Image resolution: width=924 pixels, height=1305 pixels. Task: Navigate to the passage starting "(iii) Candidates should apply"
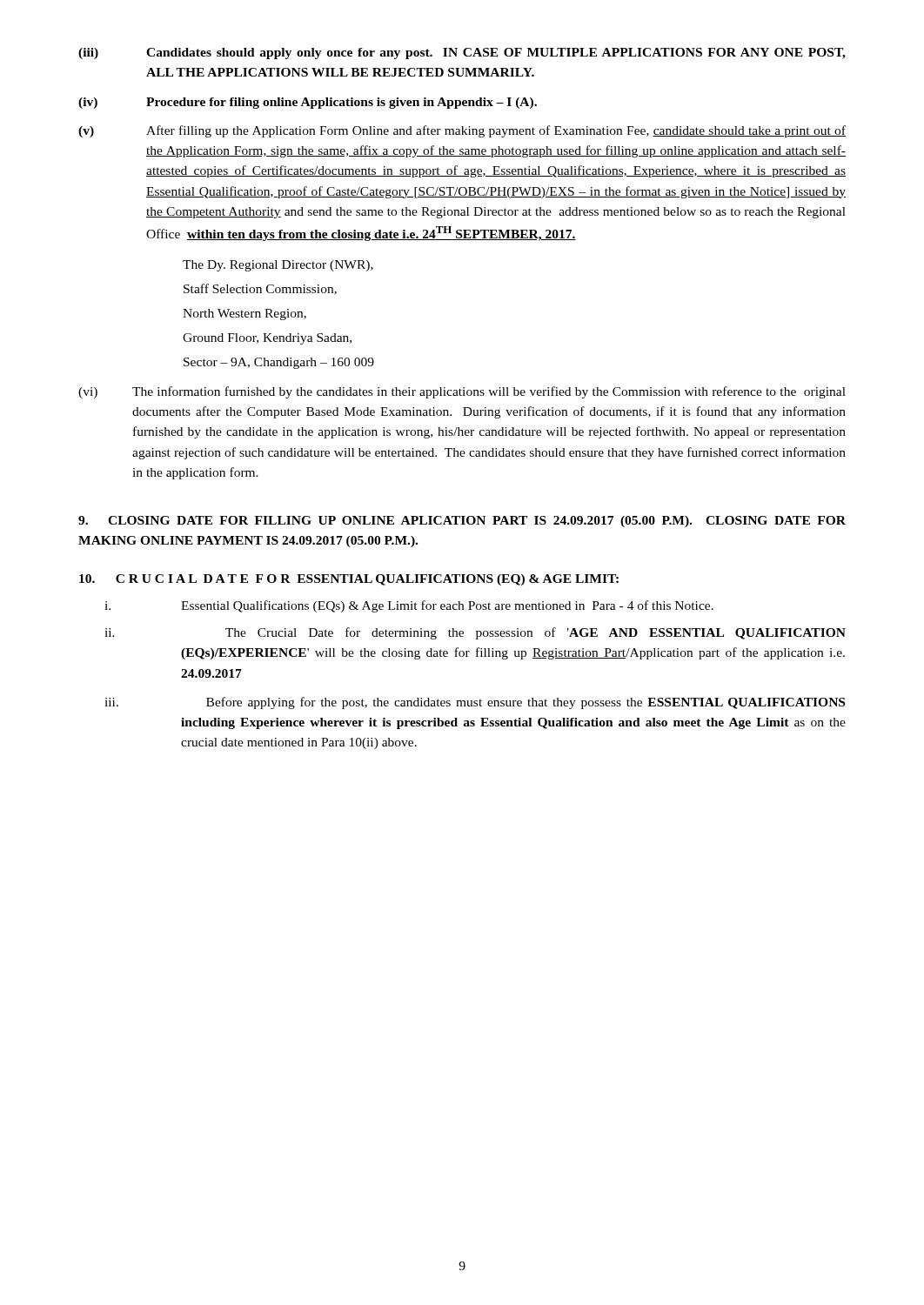pos(462,62)
